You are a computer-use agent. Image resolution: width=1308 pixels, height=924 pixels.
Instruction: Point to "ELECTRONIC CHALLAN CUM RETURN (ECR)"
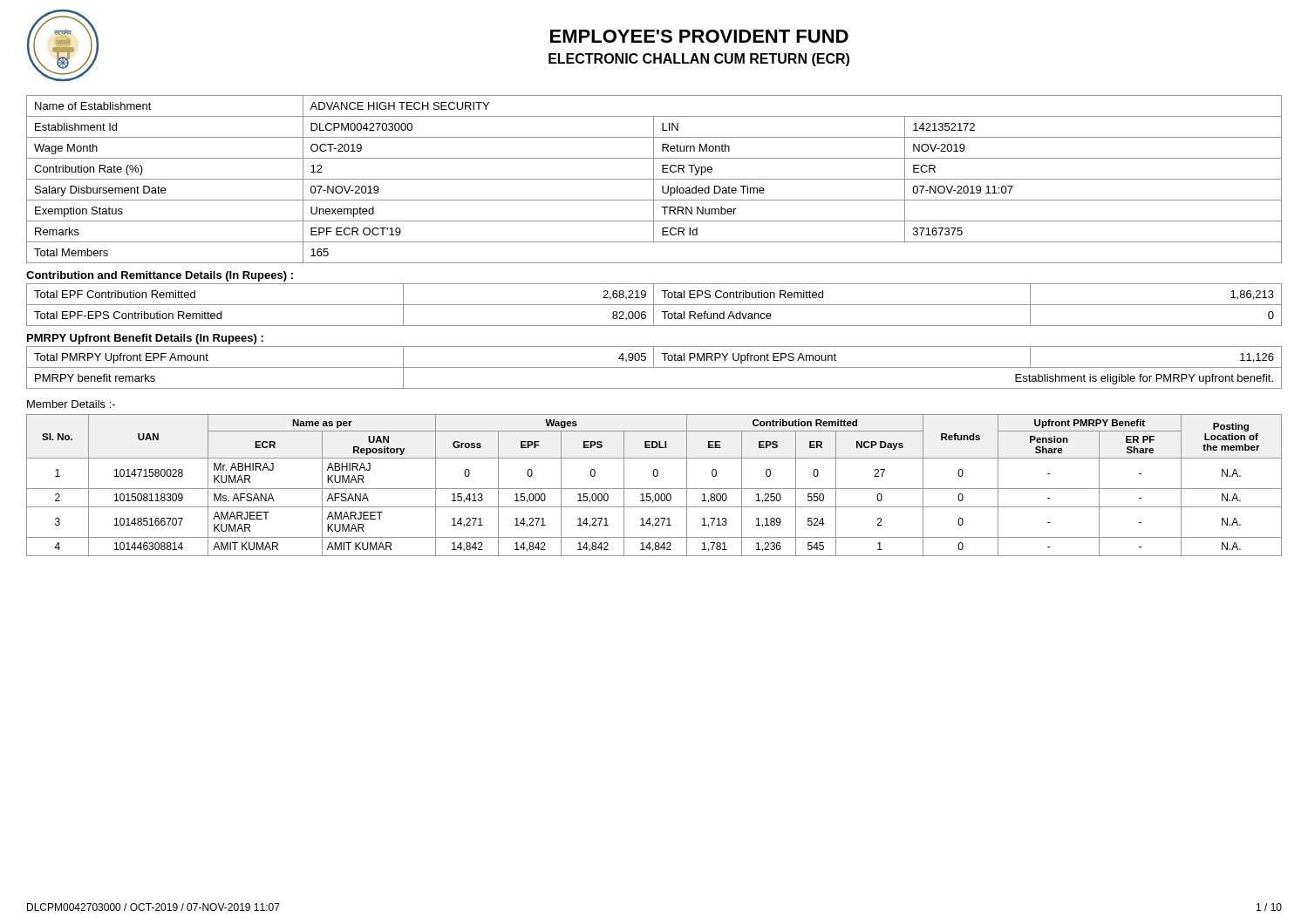tap(699, 58)
